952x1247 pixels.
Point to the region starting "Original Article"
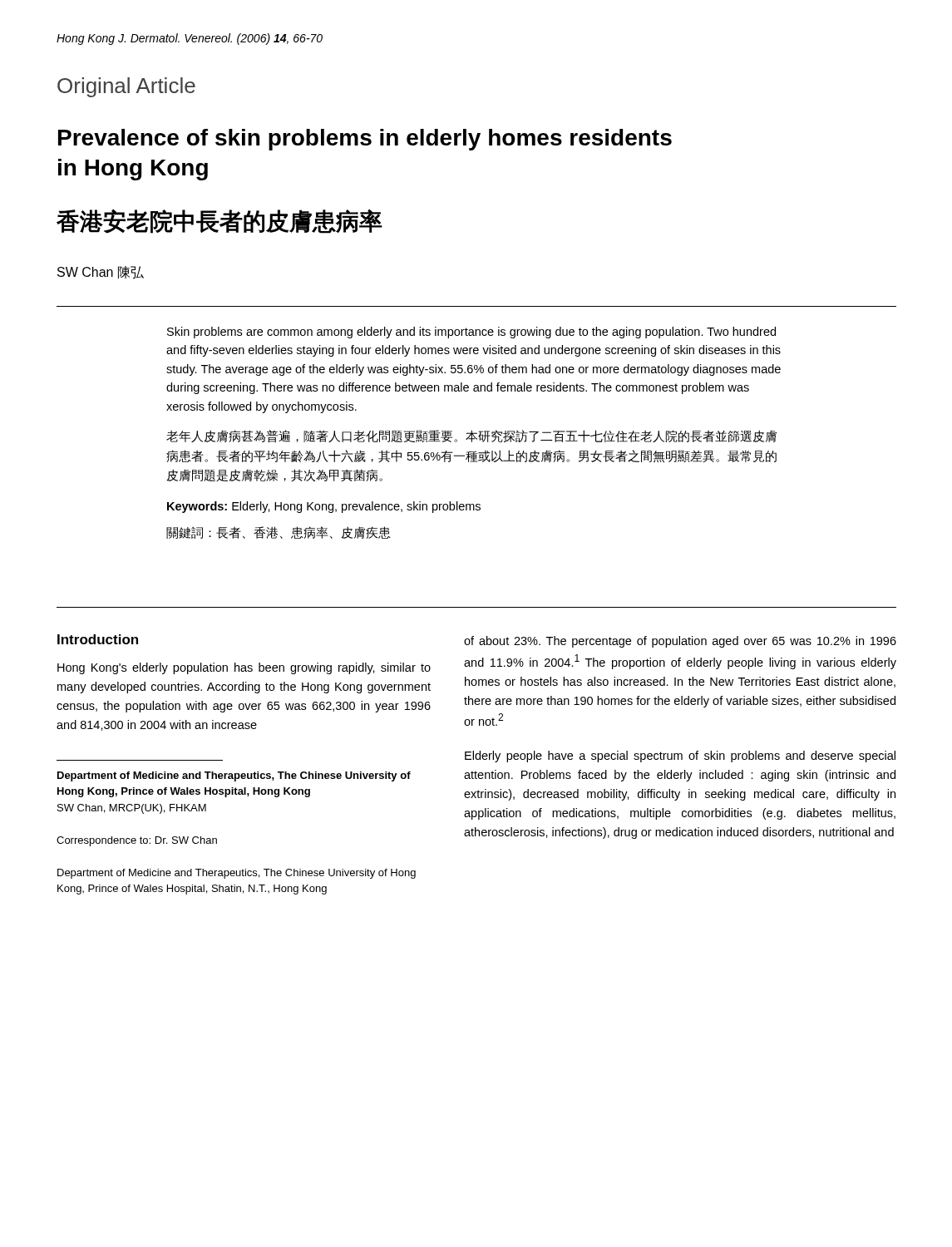(126, 86)
